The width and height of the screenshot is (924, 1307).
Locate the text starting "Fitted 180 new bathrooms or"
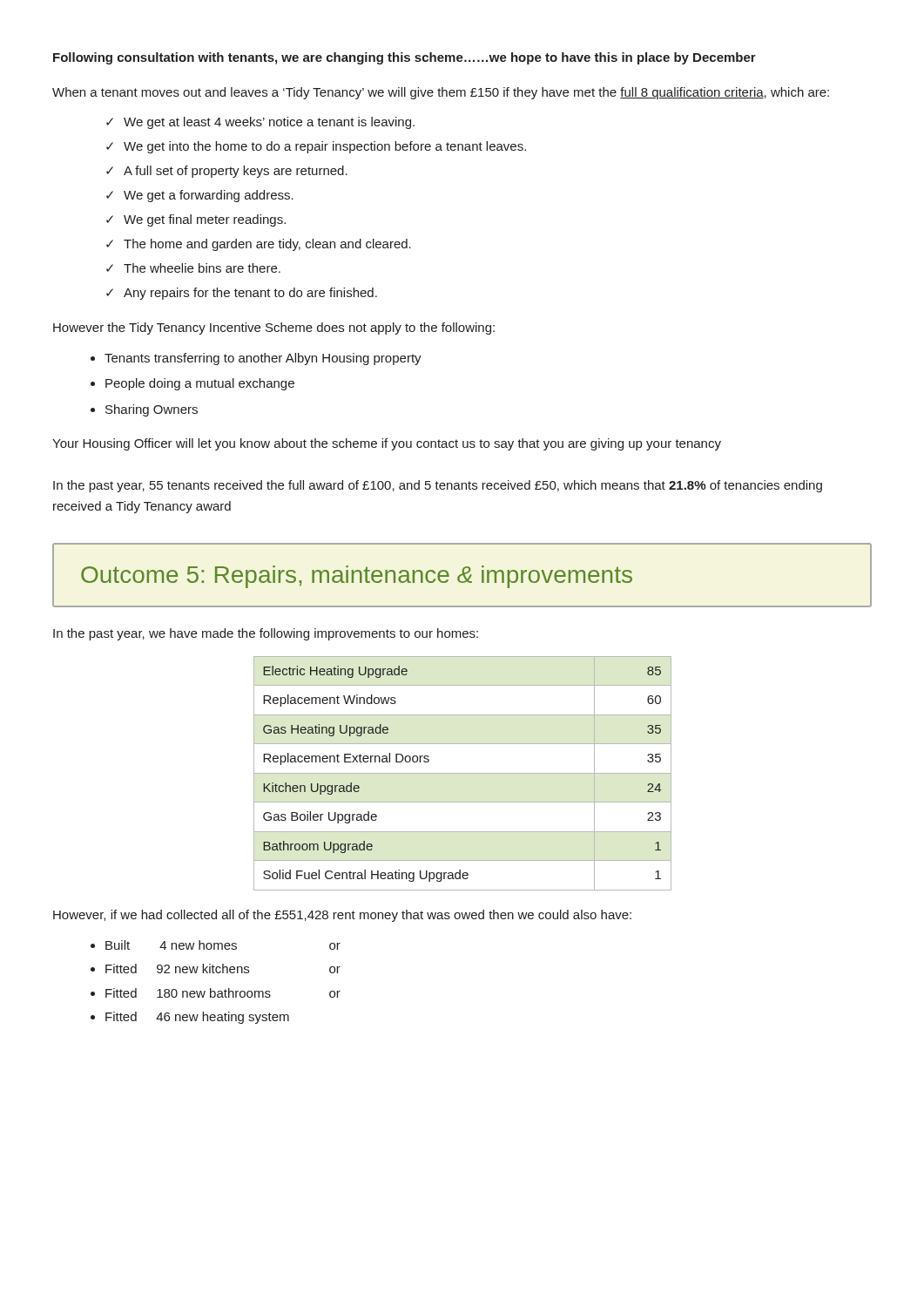click(x=222, y=993)
